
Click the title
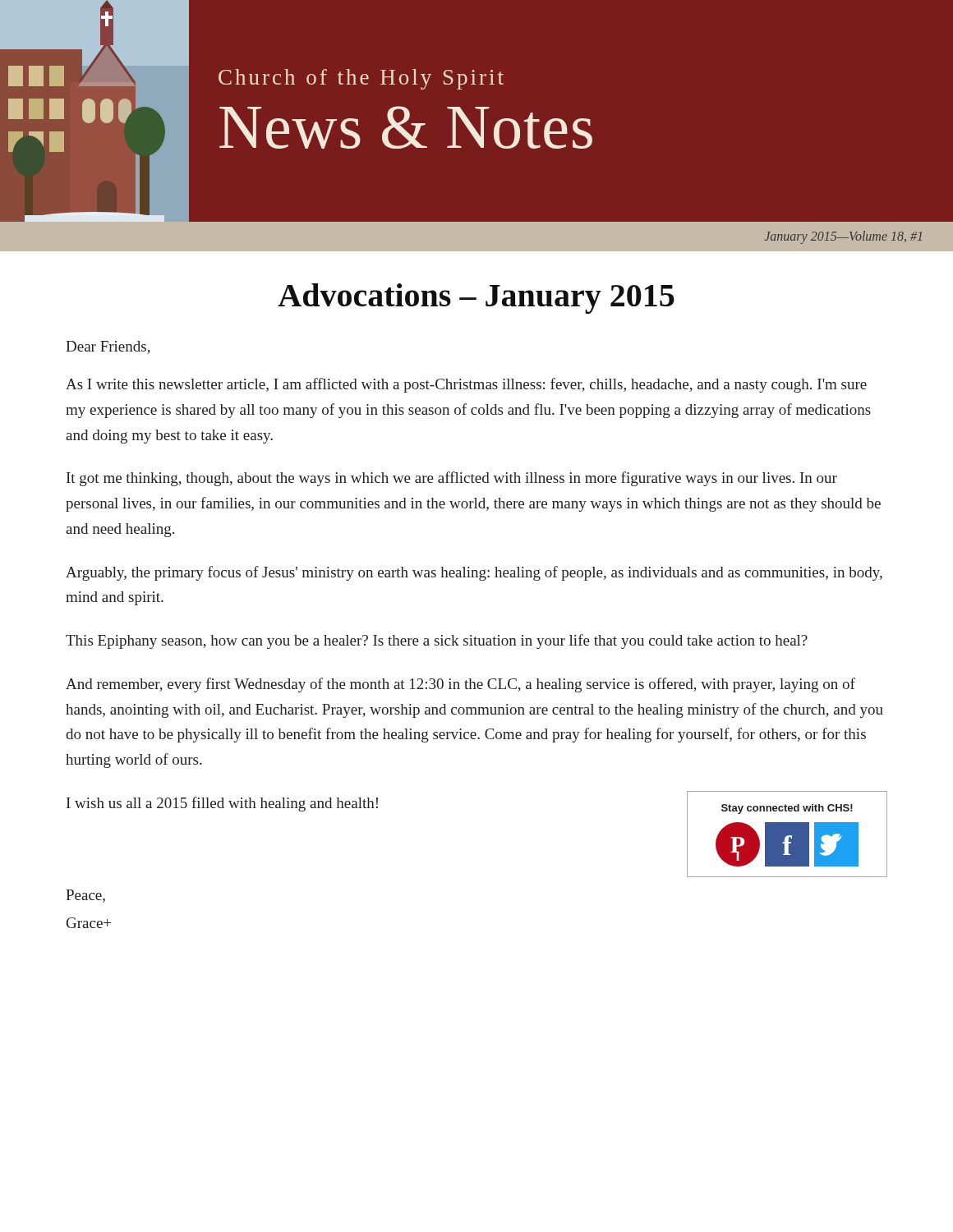[476, 295]
